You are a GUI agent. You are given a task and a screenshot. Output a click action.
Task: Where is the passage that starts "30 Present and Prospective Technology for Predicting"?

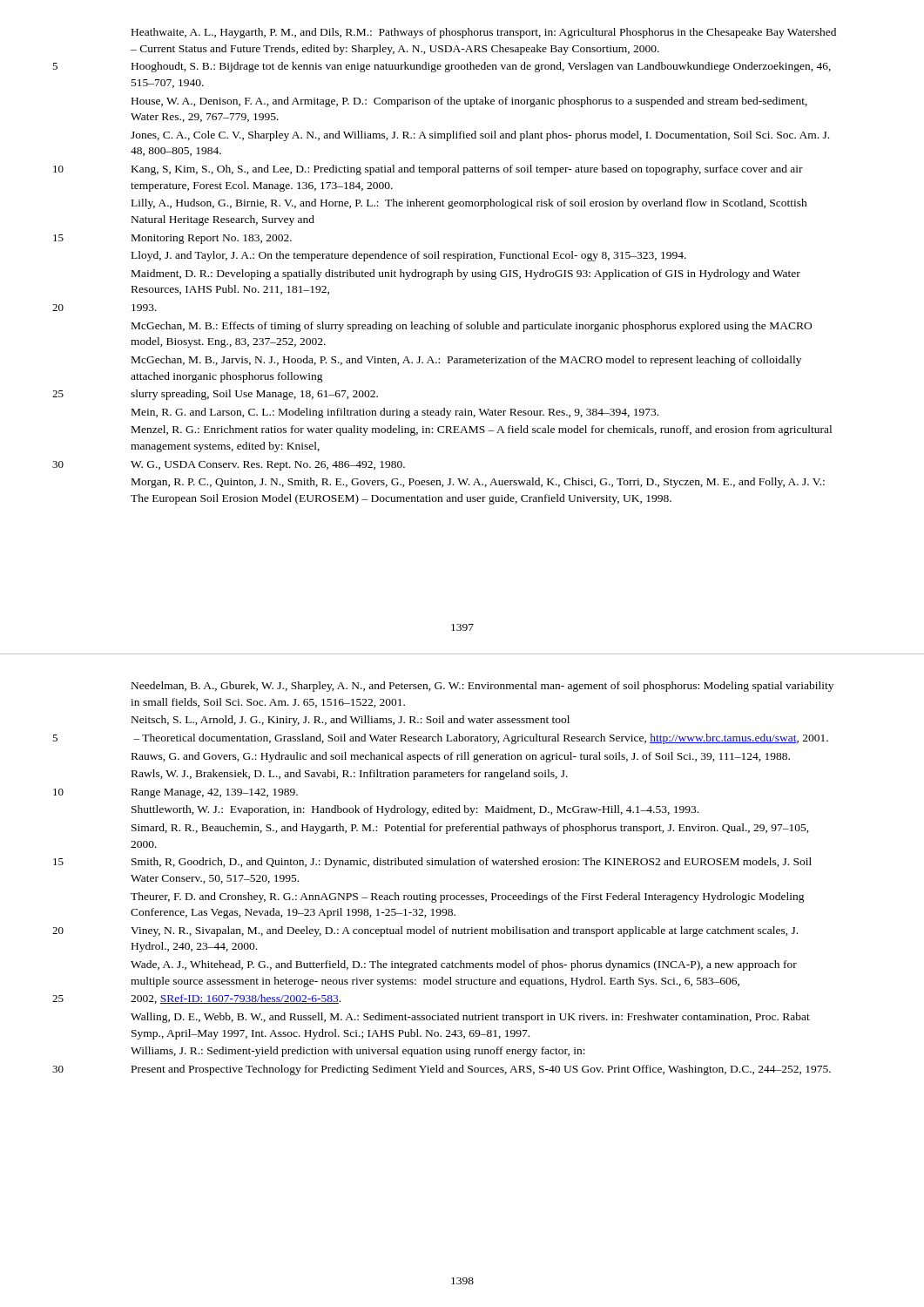464,1069
